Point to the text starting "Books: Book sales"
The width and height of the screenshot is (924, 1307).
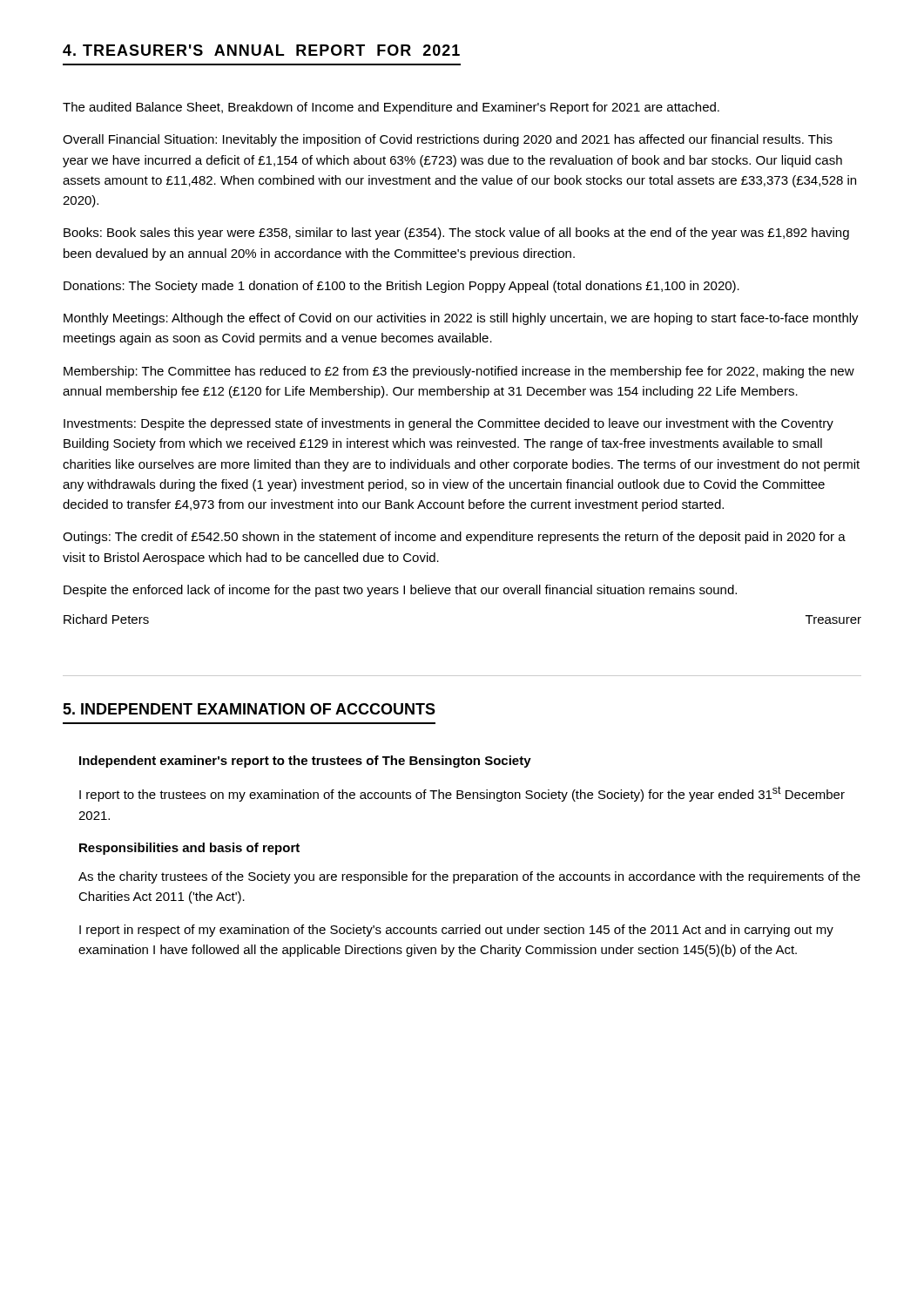click(456, 243)
